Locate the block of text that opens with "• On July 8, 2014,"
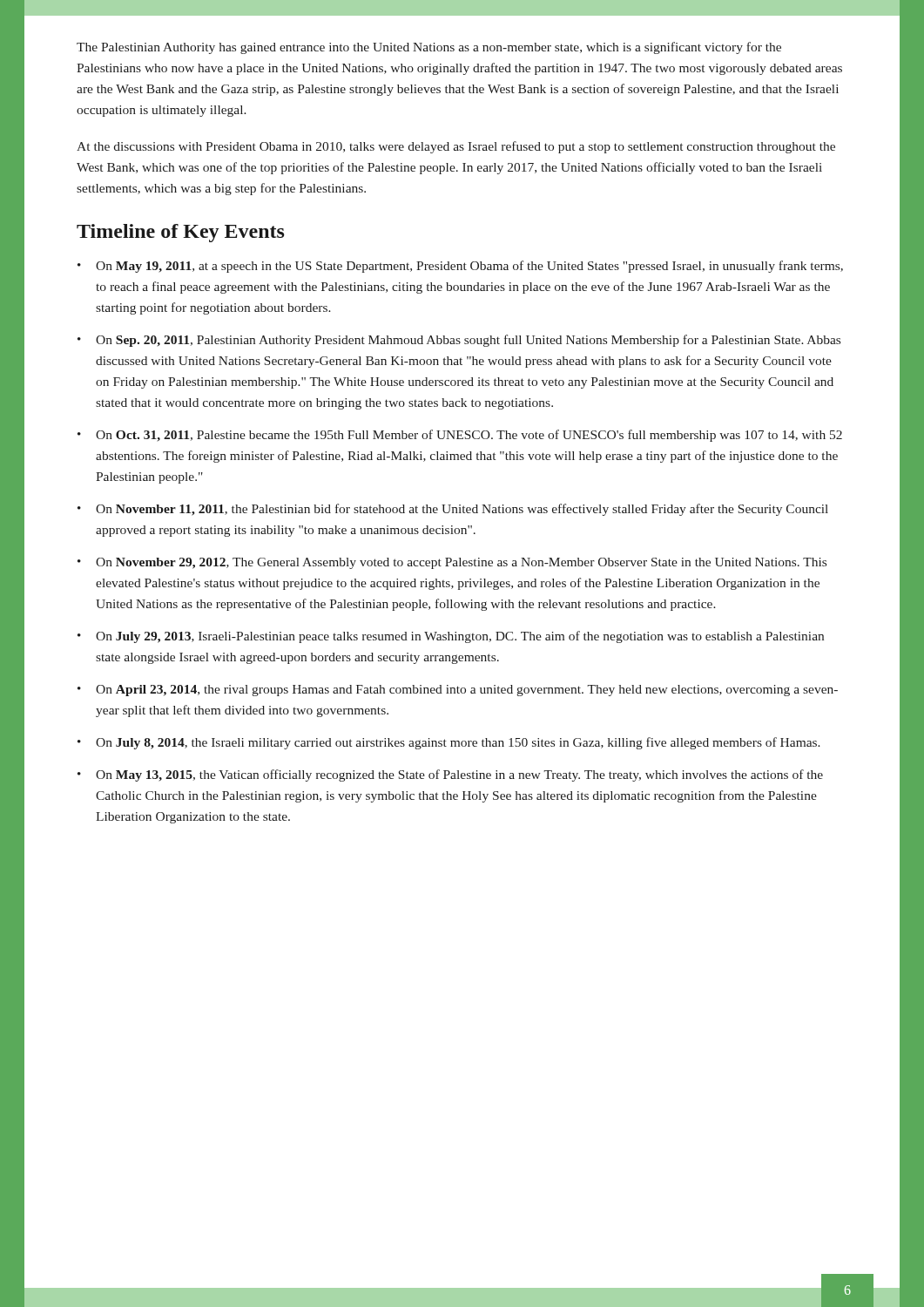Image resolution: width=924 pixels, height=1307 pixels. pyautogui.click(x=462, y=743)
